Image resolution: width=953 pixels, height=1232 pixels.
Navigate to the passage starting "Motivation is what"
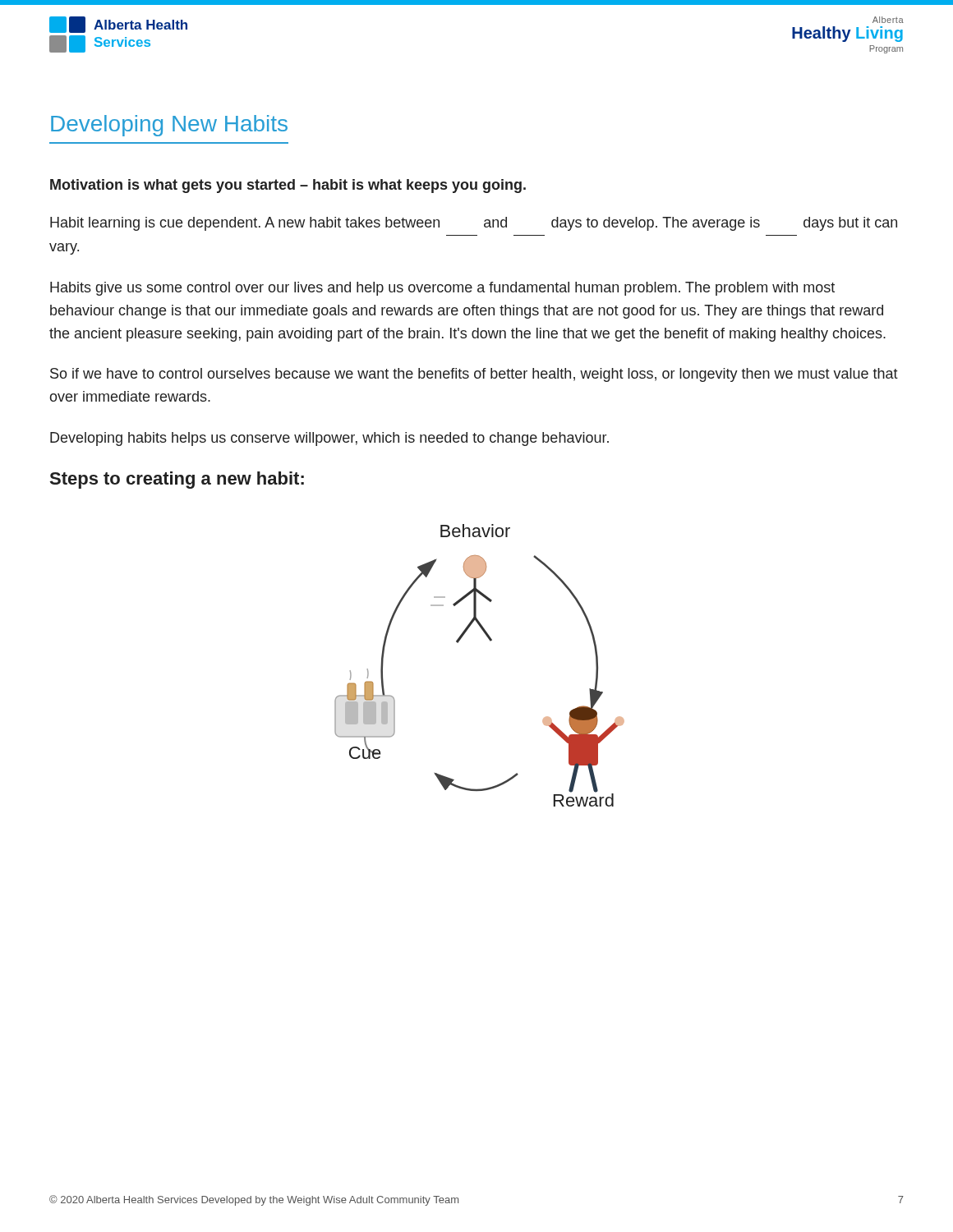[x=288, y=185]
